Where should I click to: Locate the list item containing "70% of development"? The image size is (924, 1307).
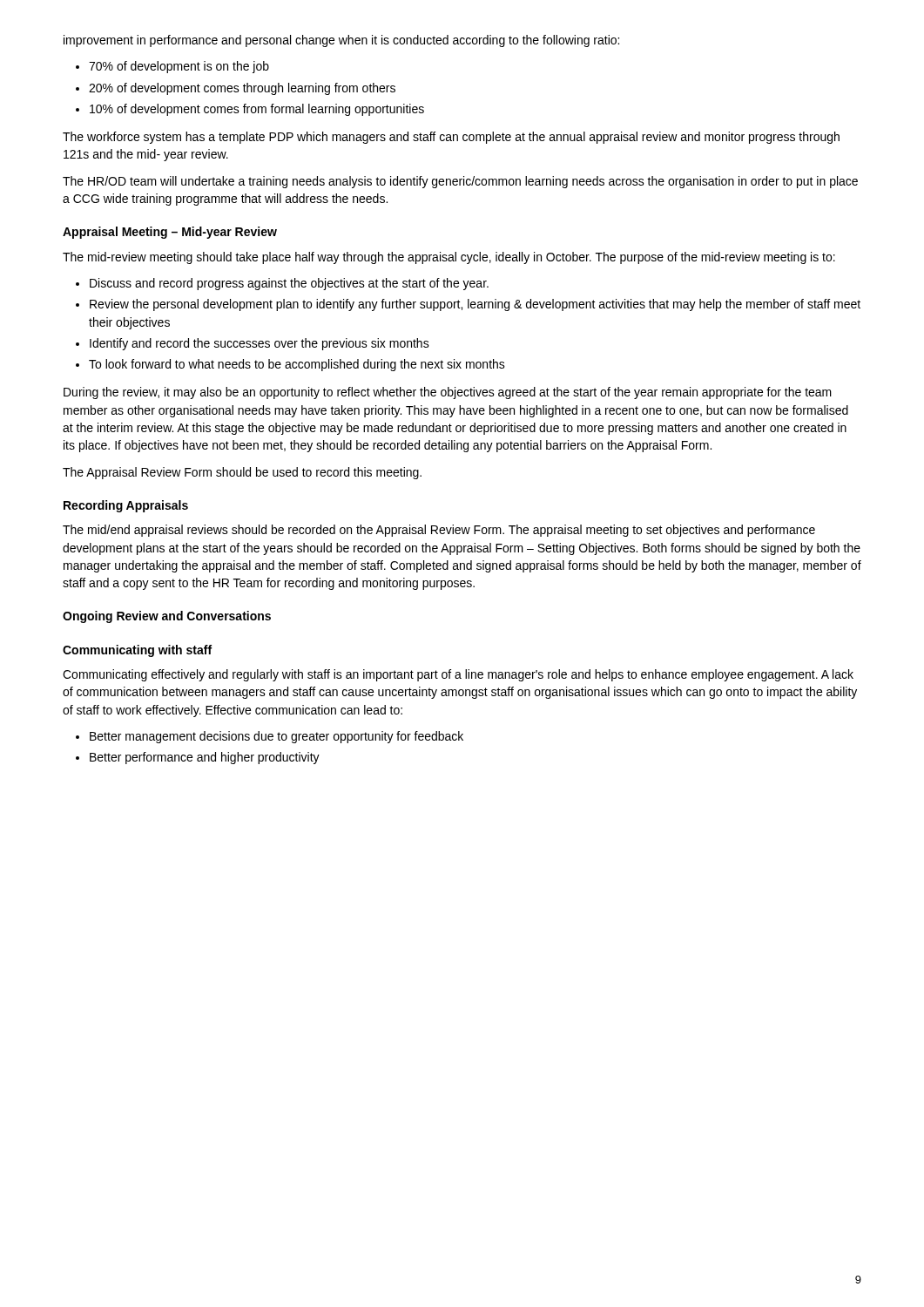(179, 67)
